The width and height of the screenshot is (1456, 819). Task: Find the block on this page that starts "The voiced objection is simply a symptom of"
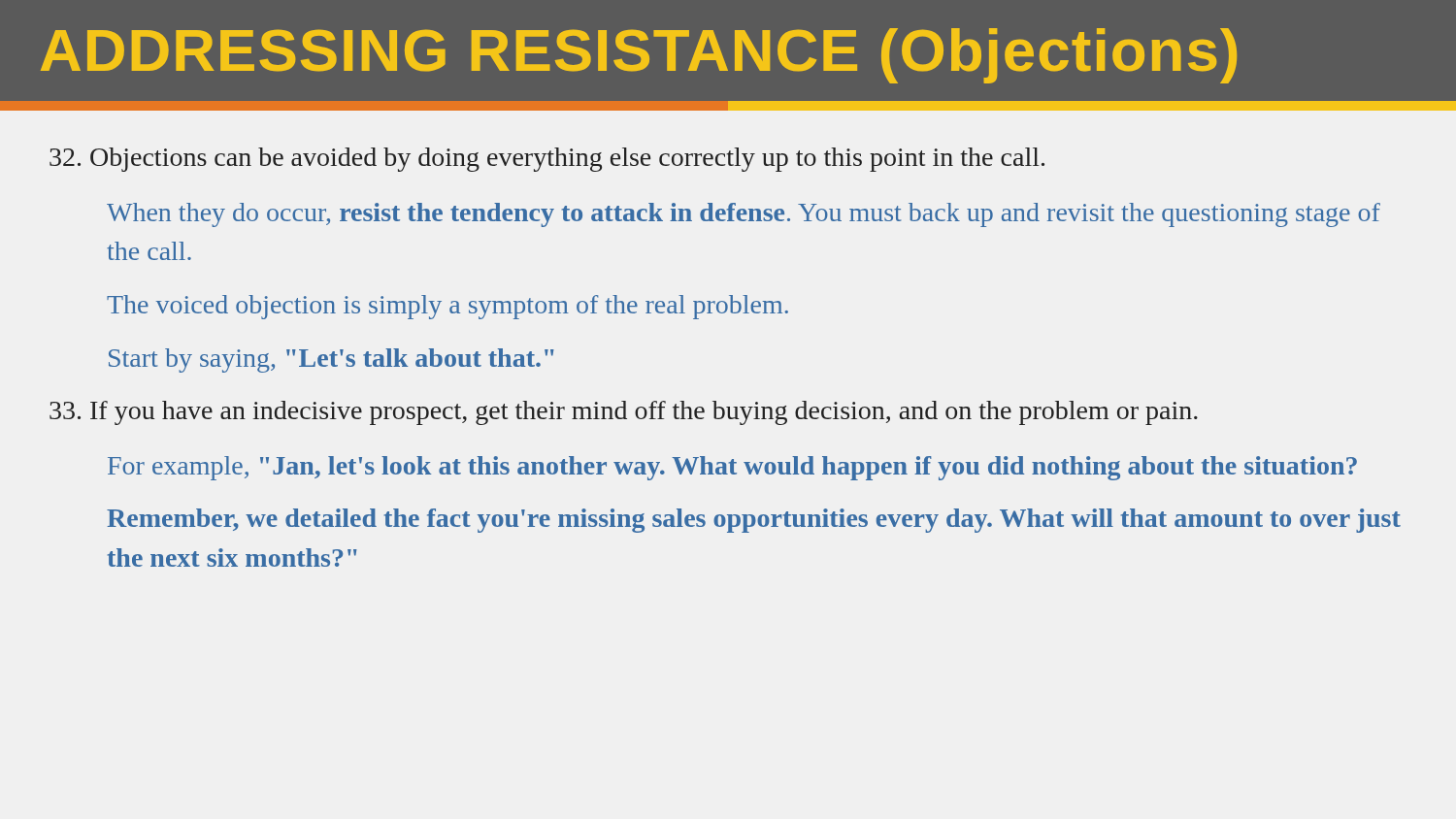click(448, 304)
